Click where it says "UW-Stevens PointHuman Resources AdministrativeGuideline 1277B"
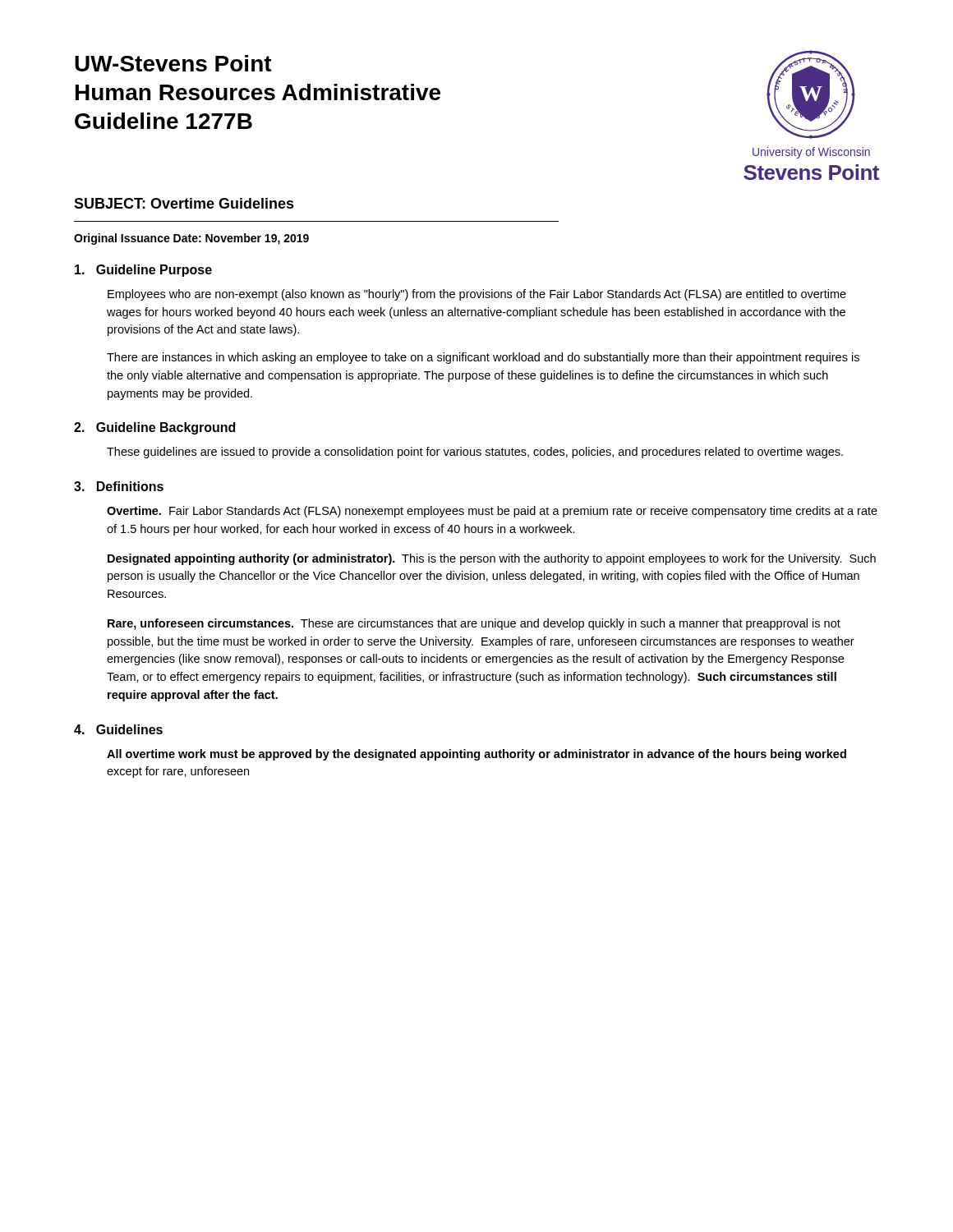This screenshot has height=1232, width=953. point(396,92)
